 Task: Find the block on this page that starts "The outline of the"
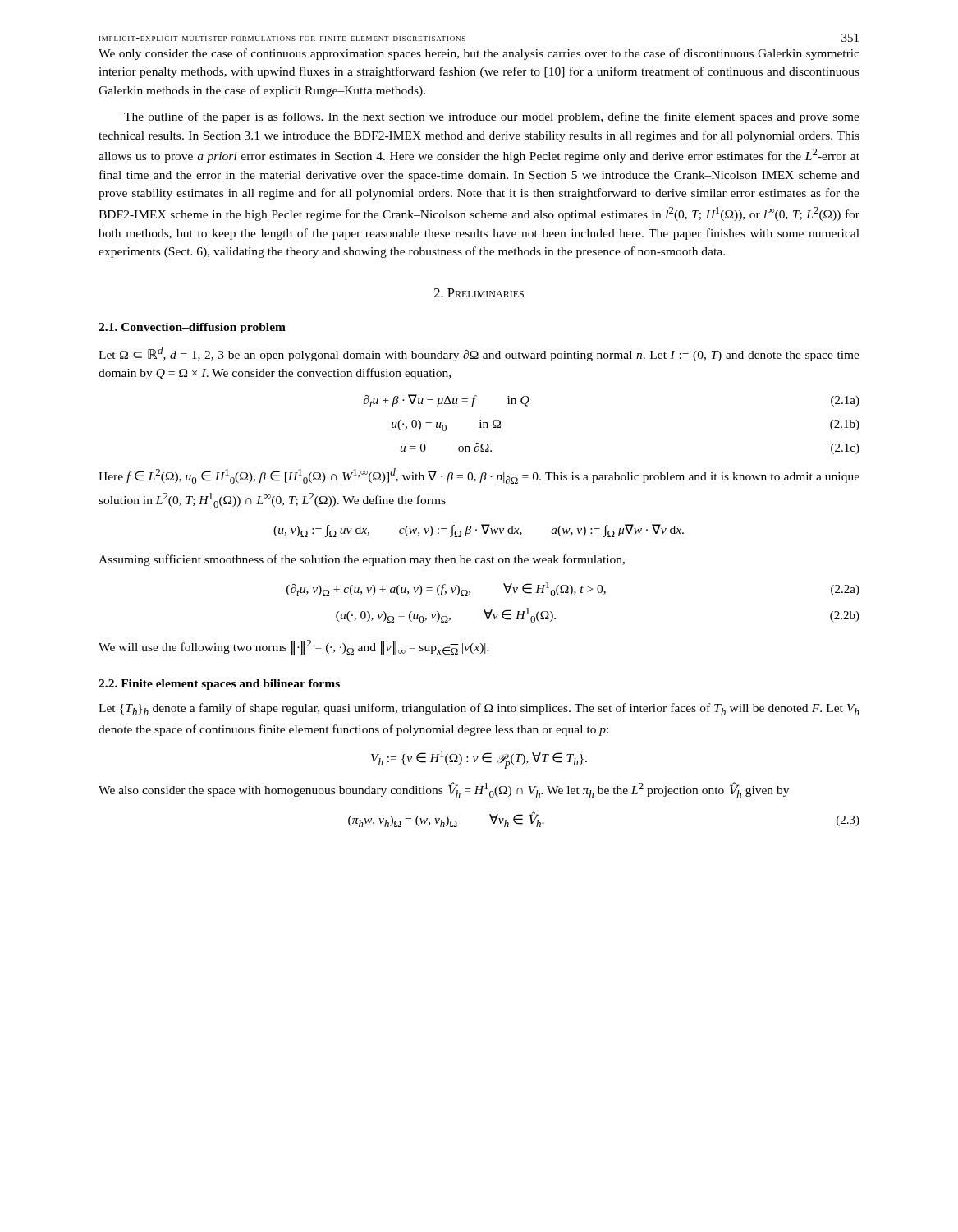click(479, 184)
